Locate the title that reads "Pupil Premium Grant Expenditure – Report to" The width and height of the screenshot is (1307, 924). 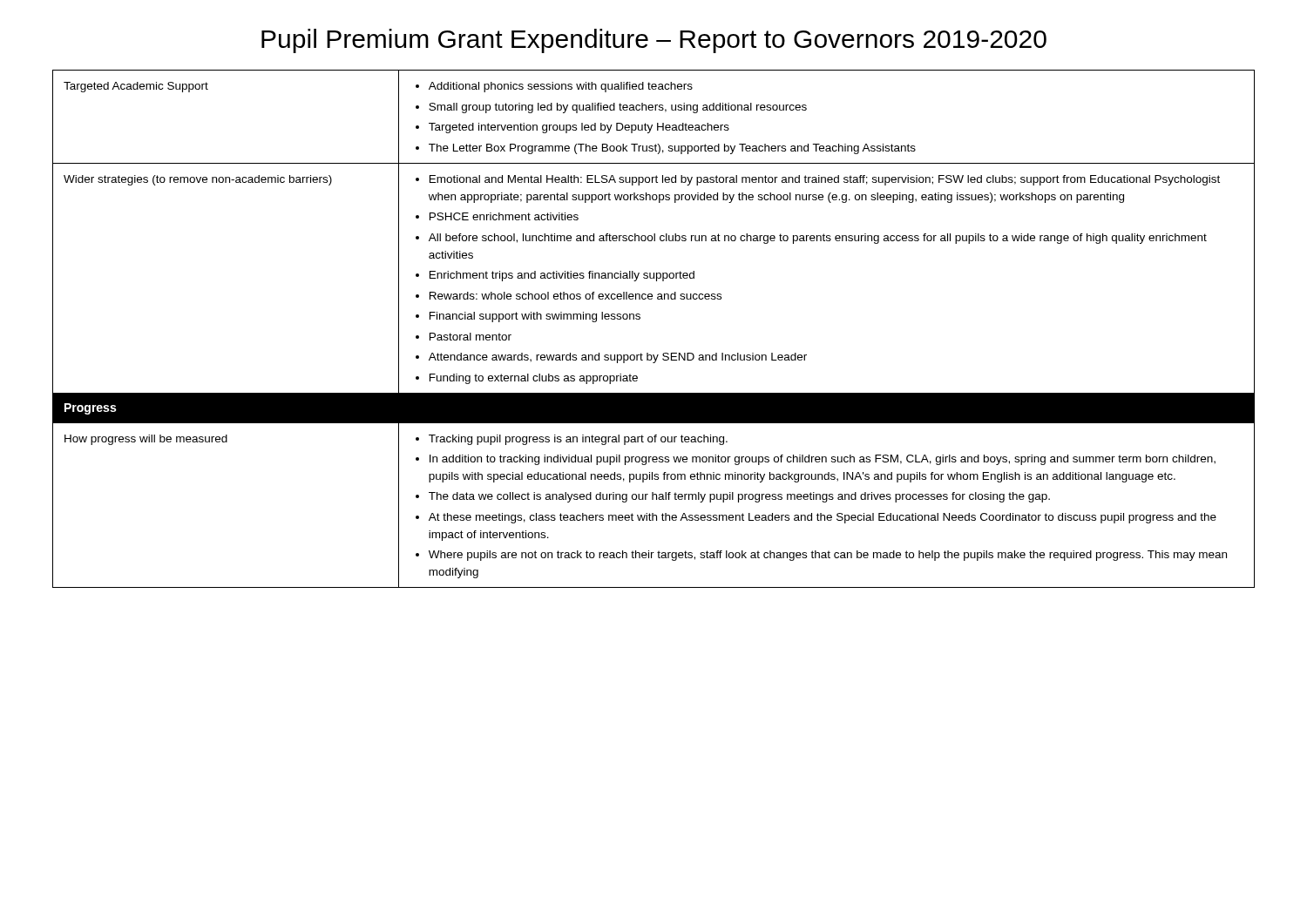coord(654,39)
